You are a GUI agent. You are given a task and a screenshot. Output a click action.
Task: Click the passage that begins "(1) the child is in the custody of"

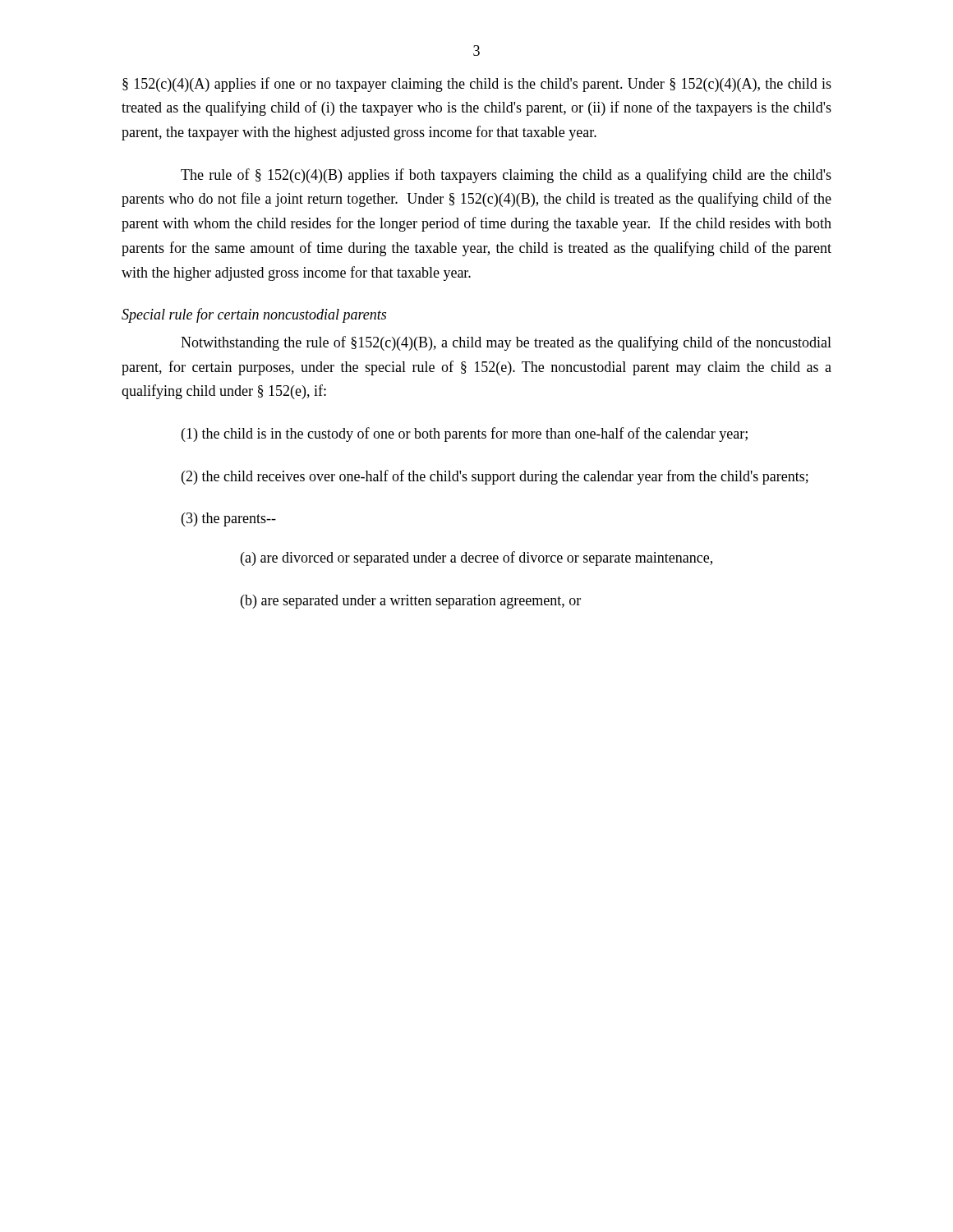(x=465, y=434)
